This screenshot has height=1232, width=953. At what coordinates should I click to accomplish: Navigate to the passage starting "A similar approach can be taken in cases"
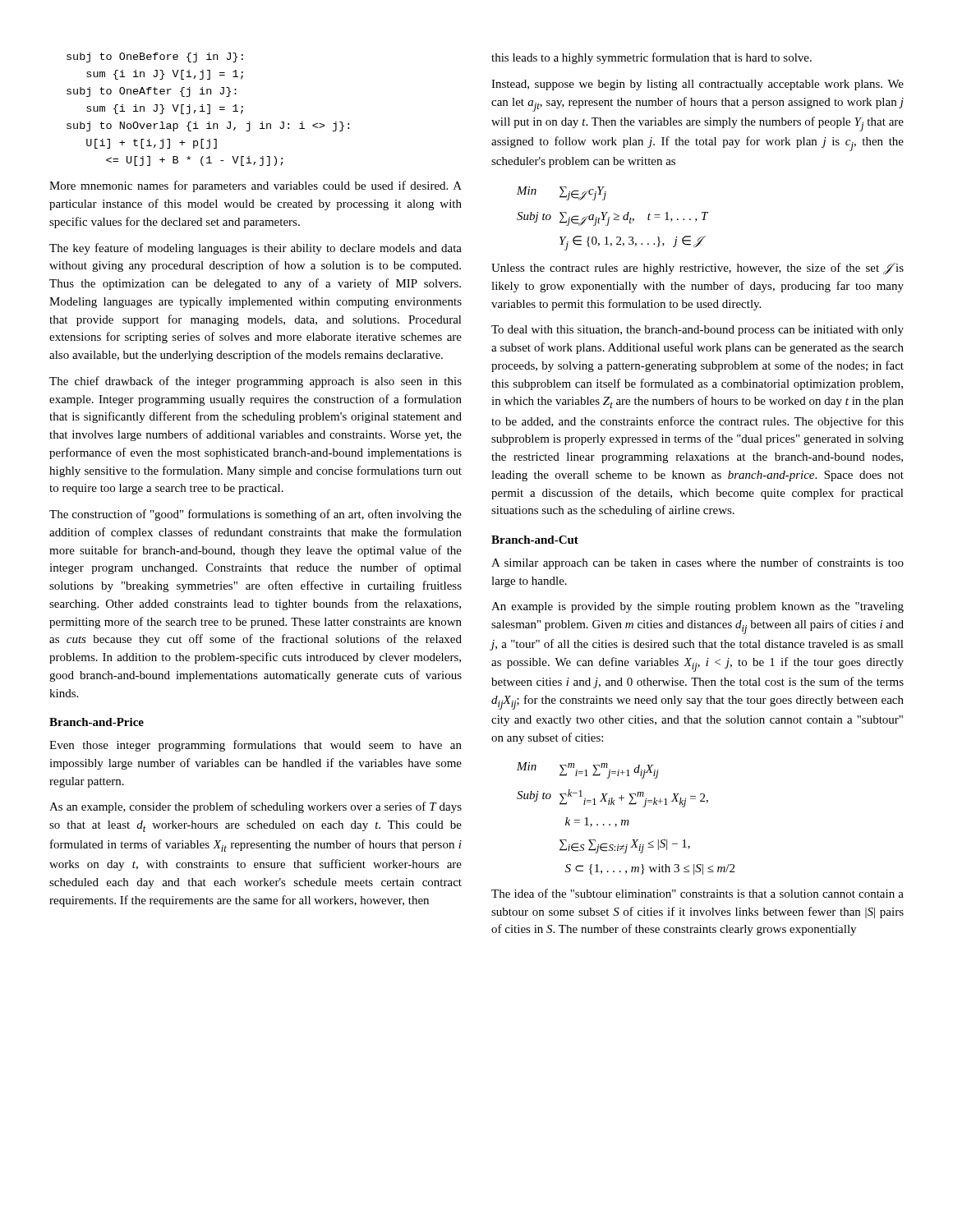click(x=698, y=650)
